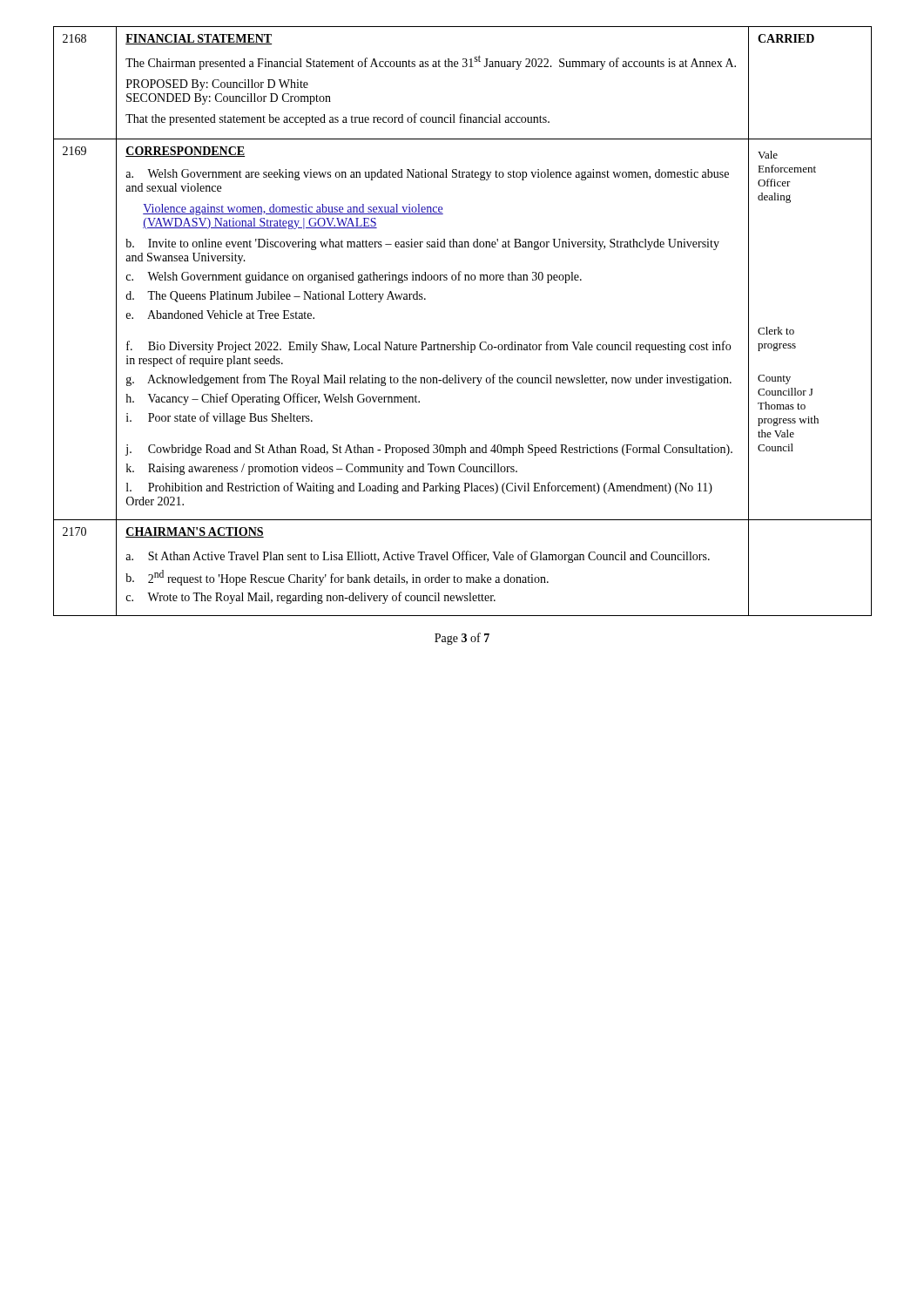Locate the region starting "e. Abandoned Vehicle at Tree Estate."
This screenshot has height=1307, width=924.
tap(220, 315)
